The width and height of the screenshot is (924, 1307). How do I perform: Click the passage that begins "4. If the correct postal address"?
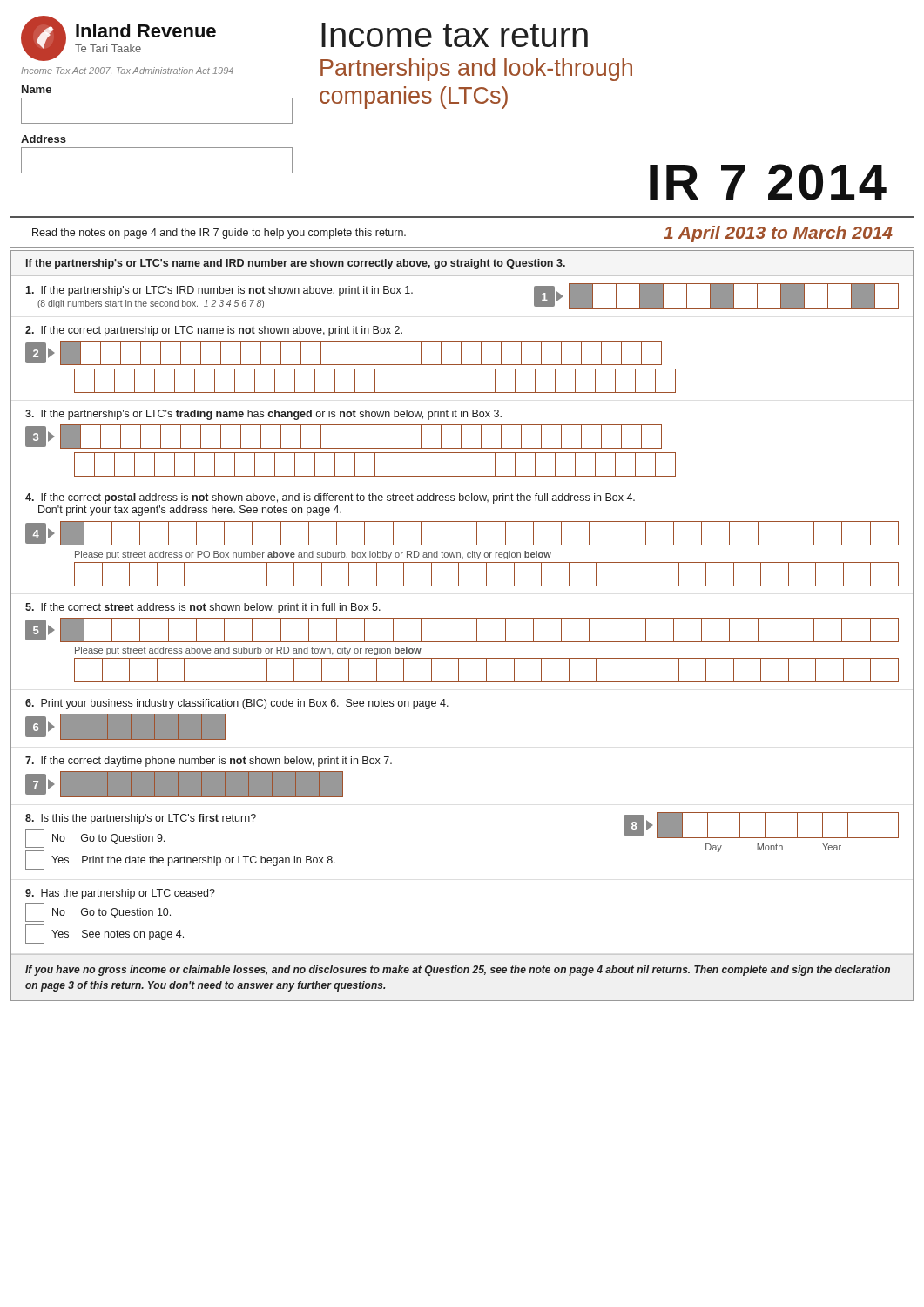point(462,539)
